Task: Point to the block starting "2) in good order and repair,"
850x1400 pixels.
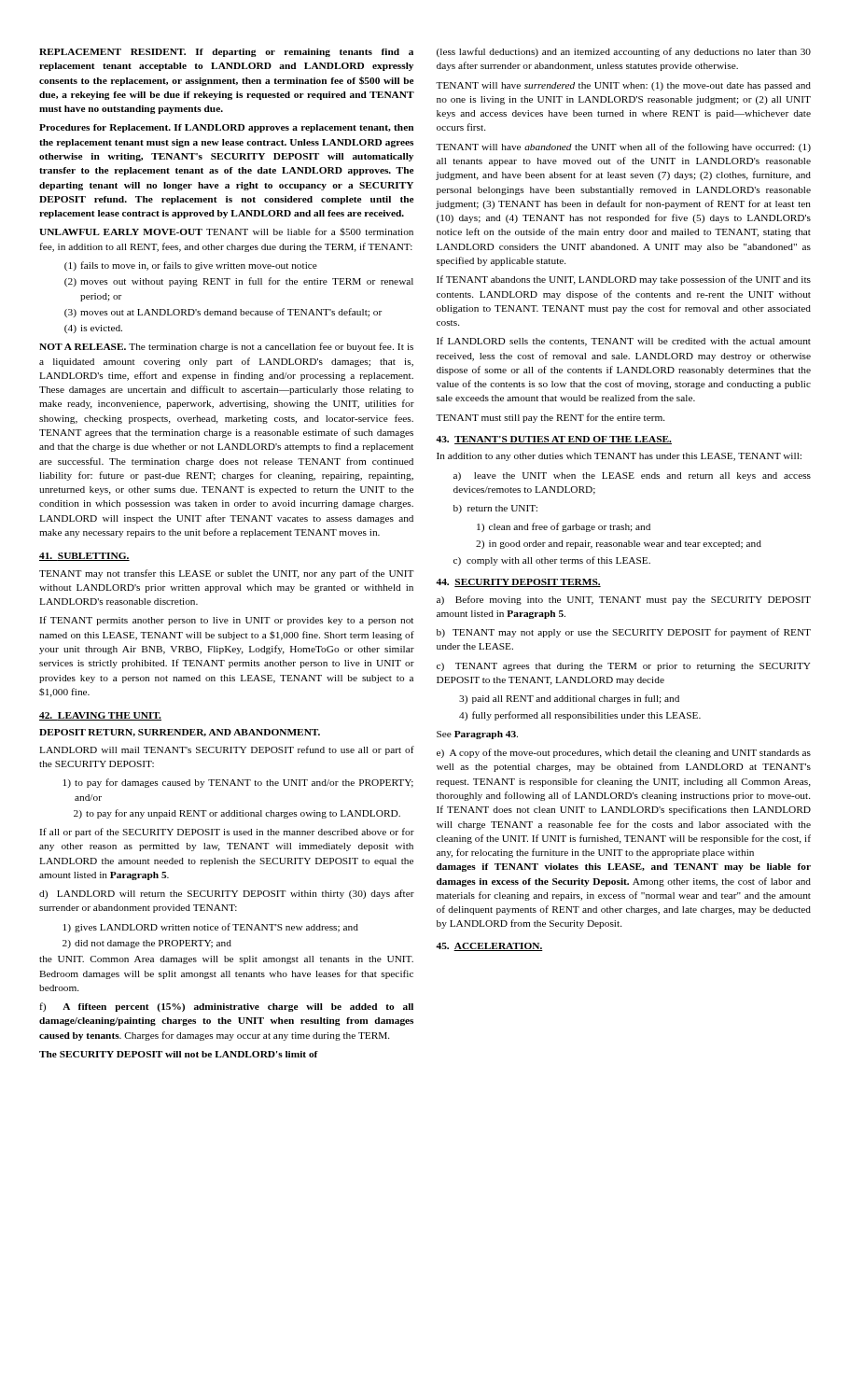Action: pos(640,543)
